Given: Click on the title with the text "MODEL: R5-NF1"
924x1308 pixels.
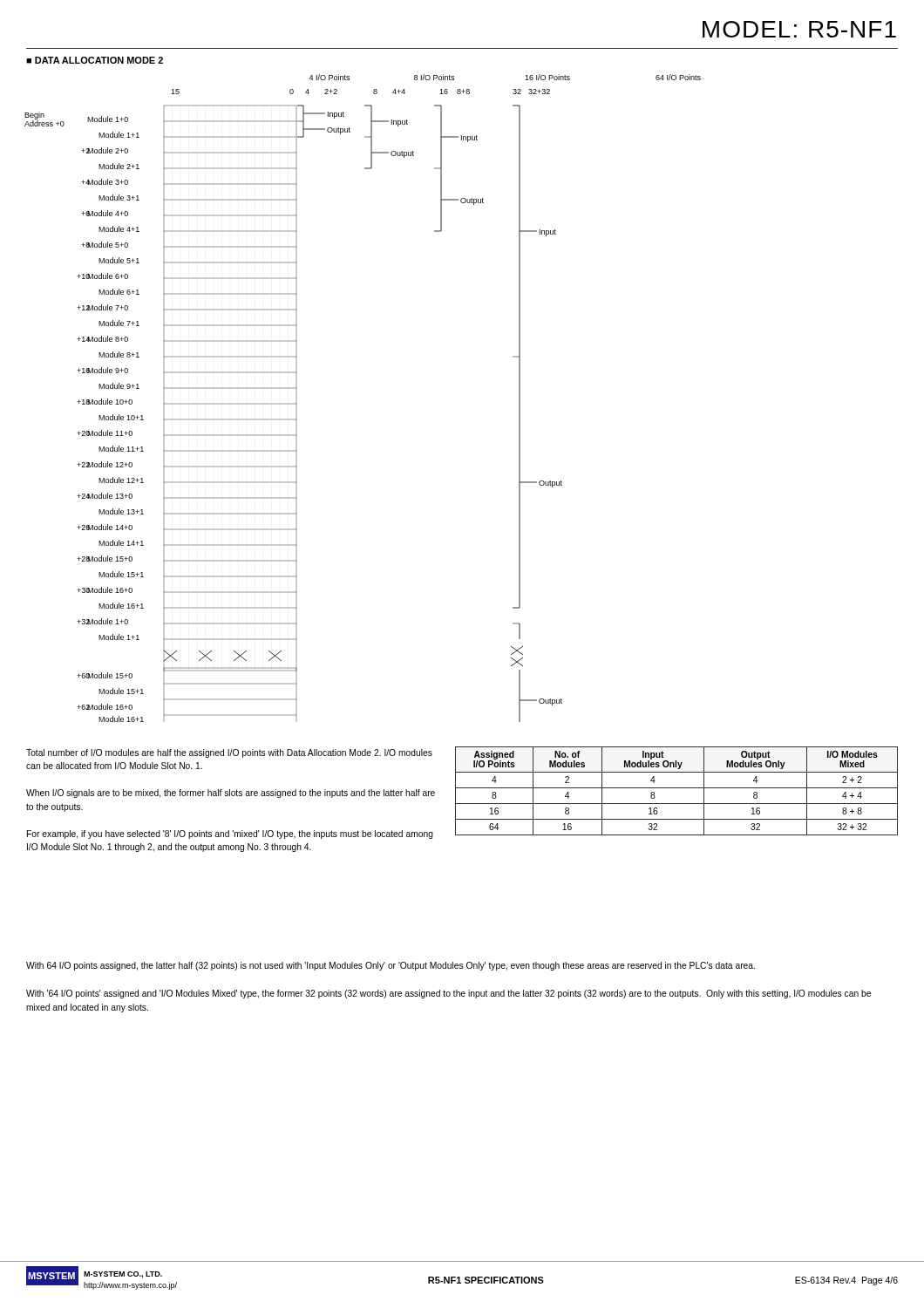Looking at the screenshot, I should coord(799,29).
